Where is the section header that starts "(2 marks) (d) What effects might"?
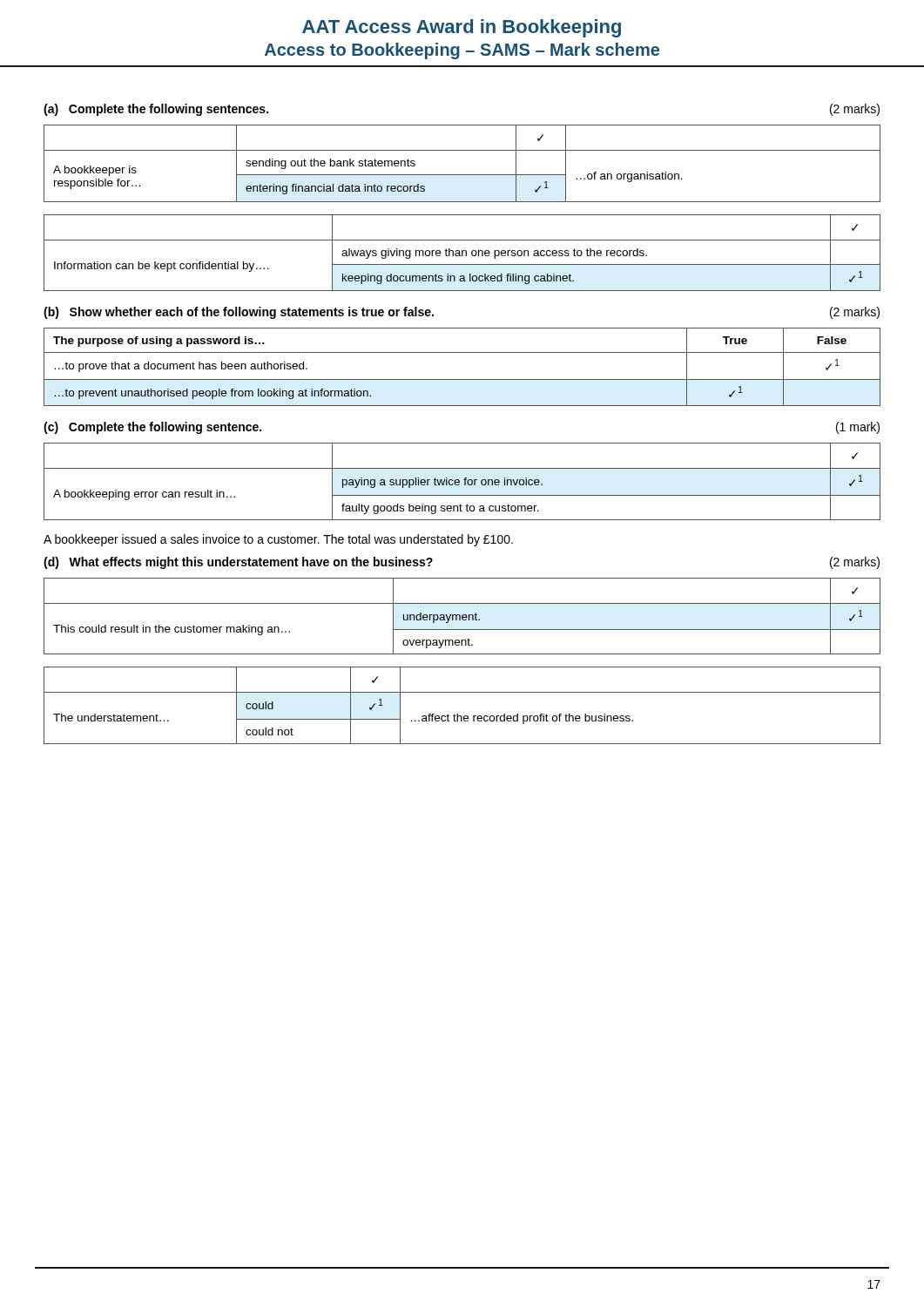924x1307 pixels. pos(232,562)
